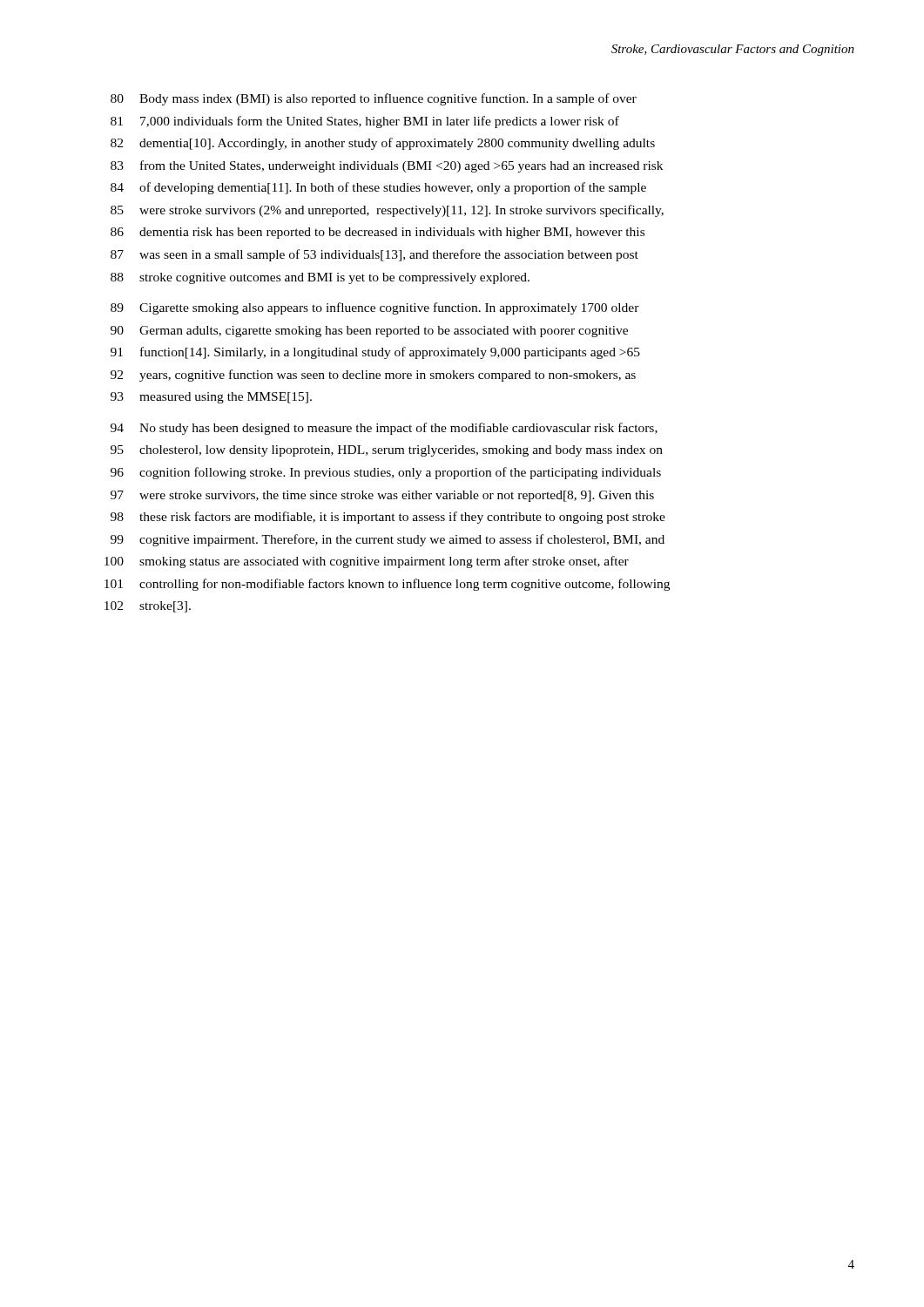
Task: Point to the block beginning "94 No study"
Action: coord(471,517)
